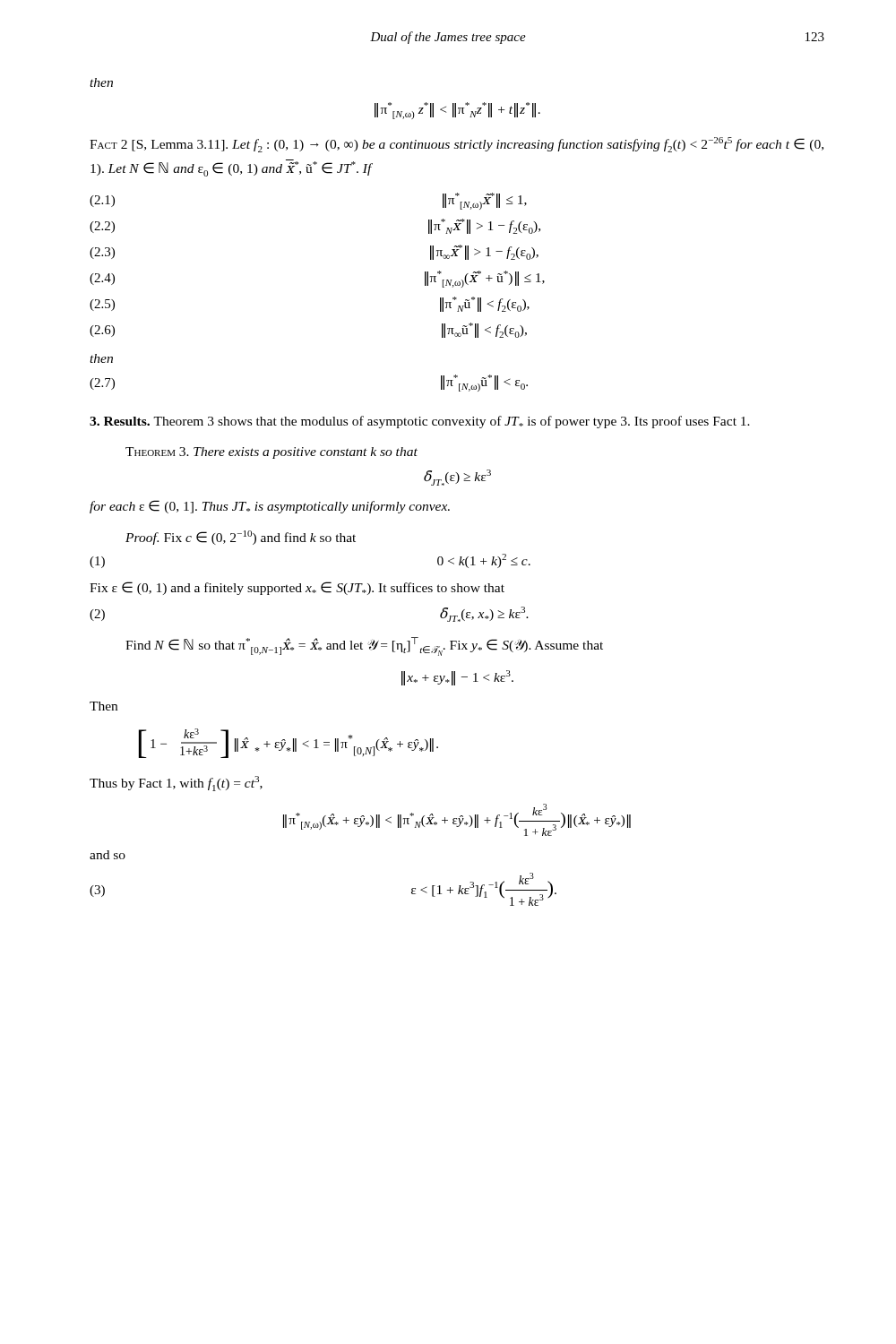The height and width of the screenshot is (1344, 896).
Task: Navigate to the block starting "(2.1) ‖π*[N,ω)x̃*‖ ≤"
Action: [457, 200]
